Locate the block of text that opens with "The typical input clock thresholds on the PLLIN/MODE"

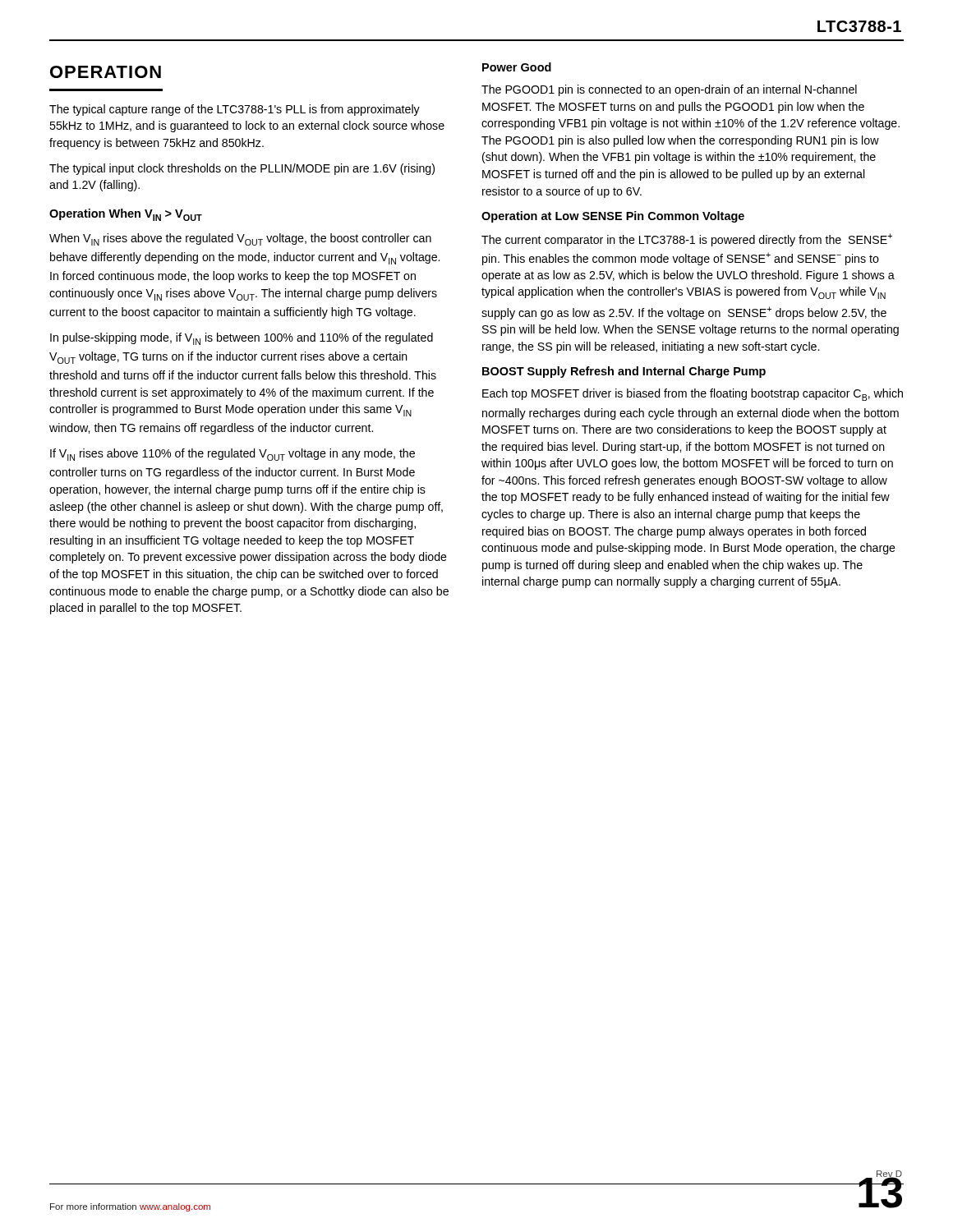coord(251,177)
